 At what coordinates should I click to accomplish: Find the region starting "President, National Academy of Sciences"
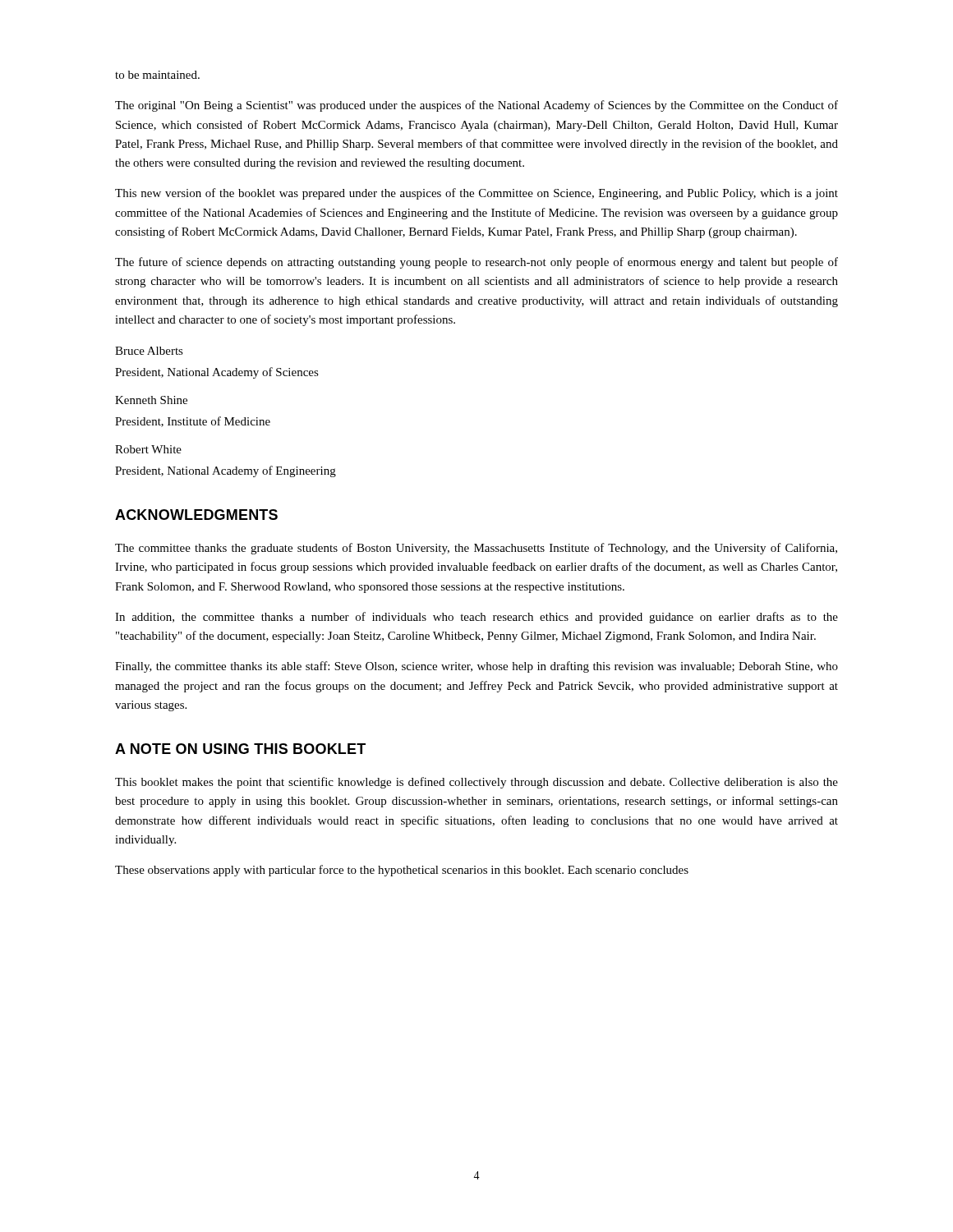(x=217, y=373)
